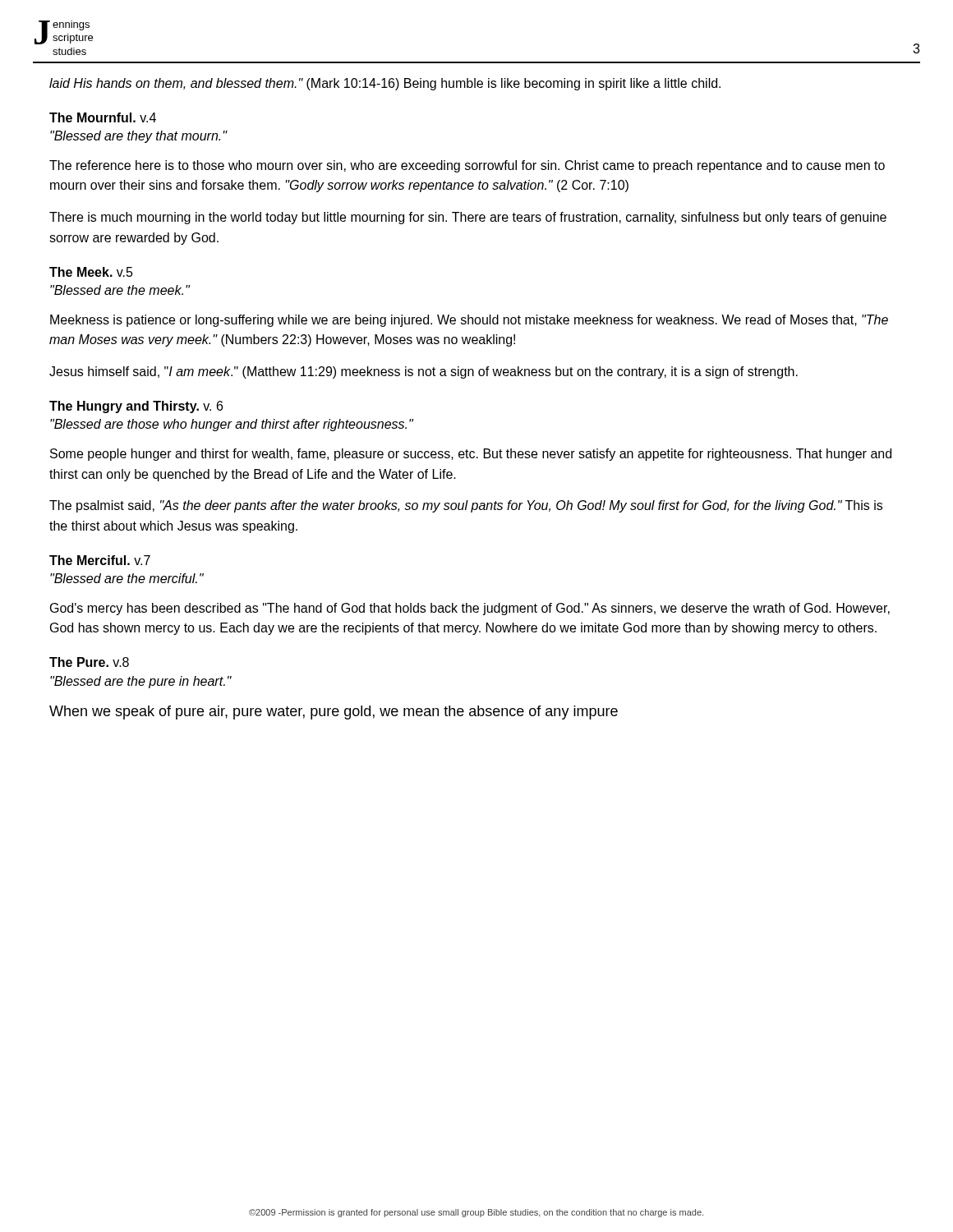Locate the text "The Merciful. v.7"

[100, 560]
